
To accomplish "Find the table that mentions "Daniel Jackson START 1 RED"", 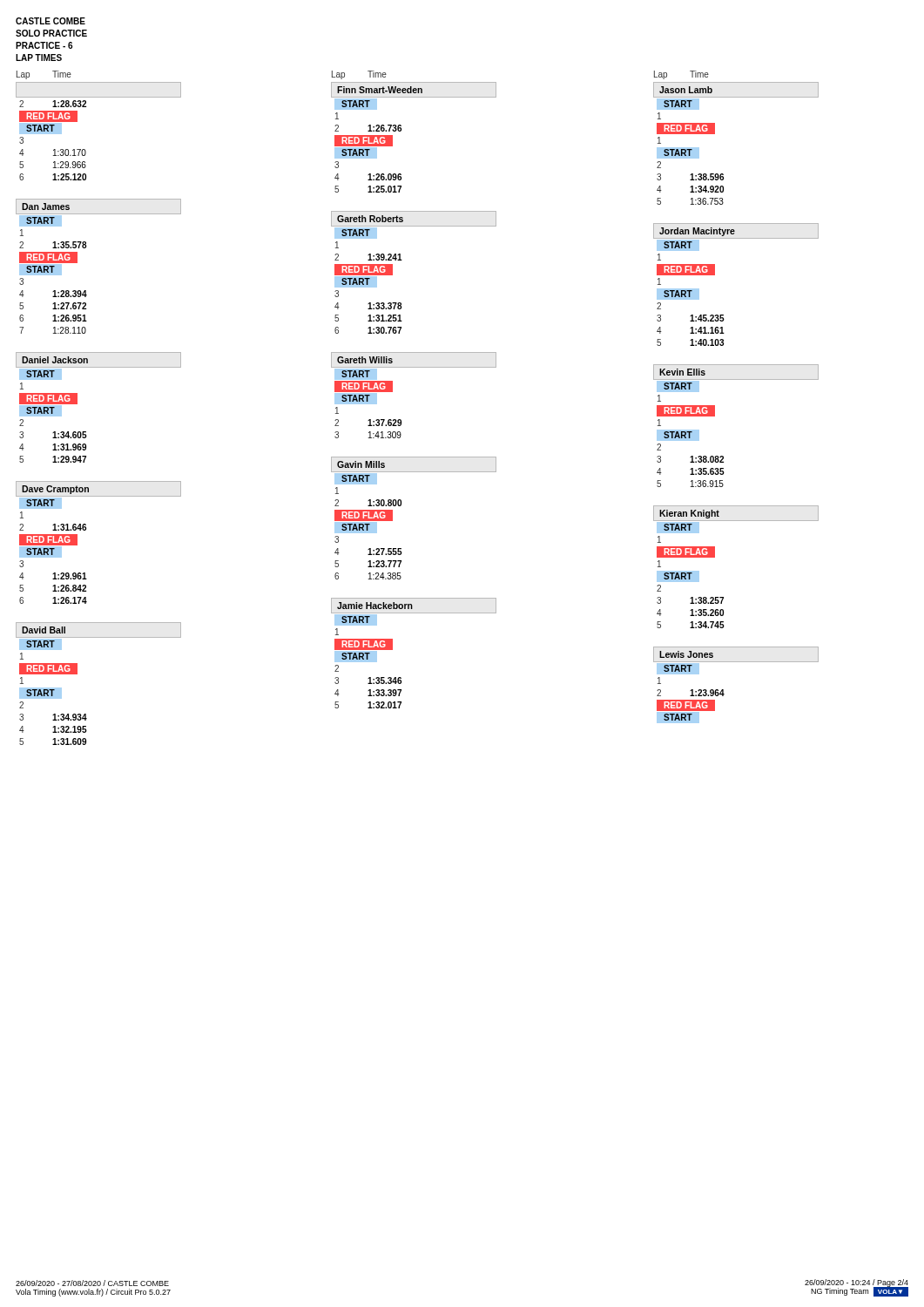I will coord(98,409).
